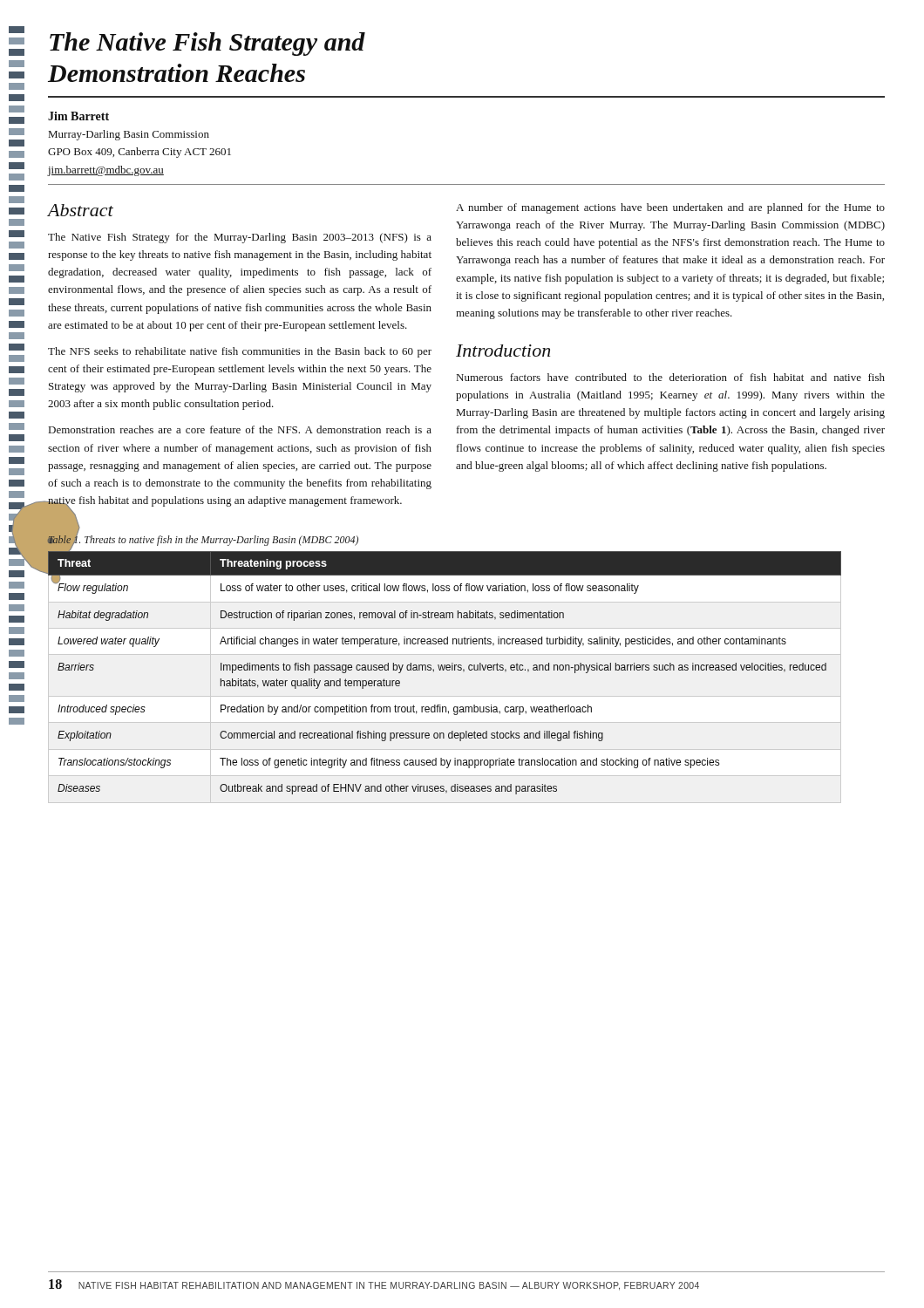This screenshot has height=1308, width=924.
Task: Click on the text block with the text "A number of"
Action: click(670, 260)
